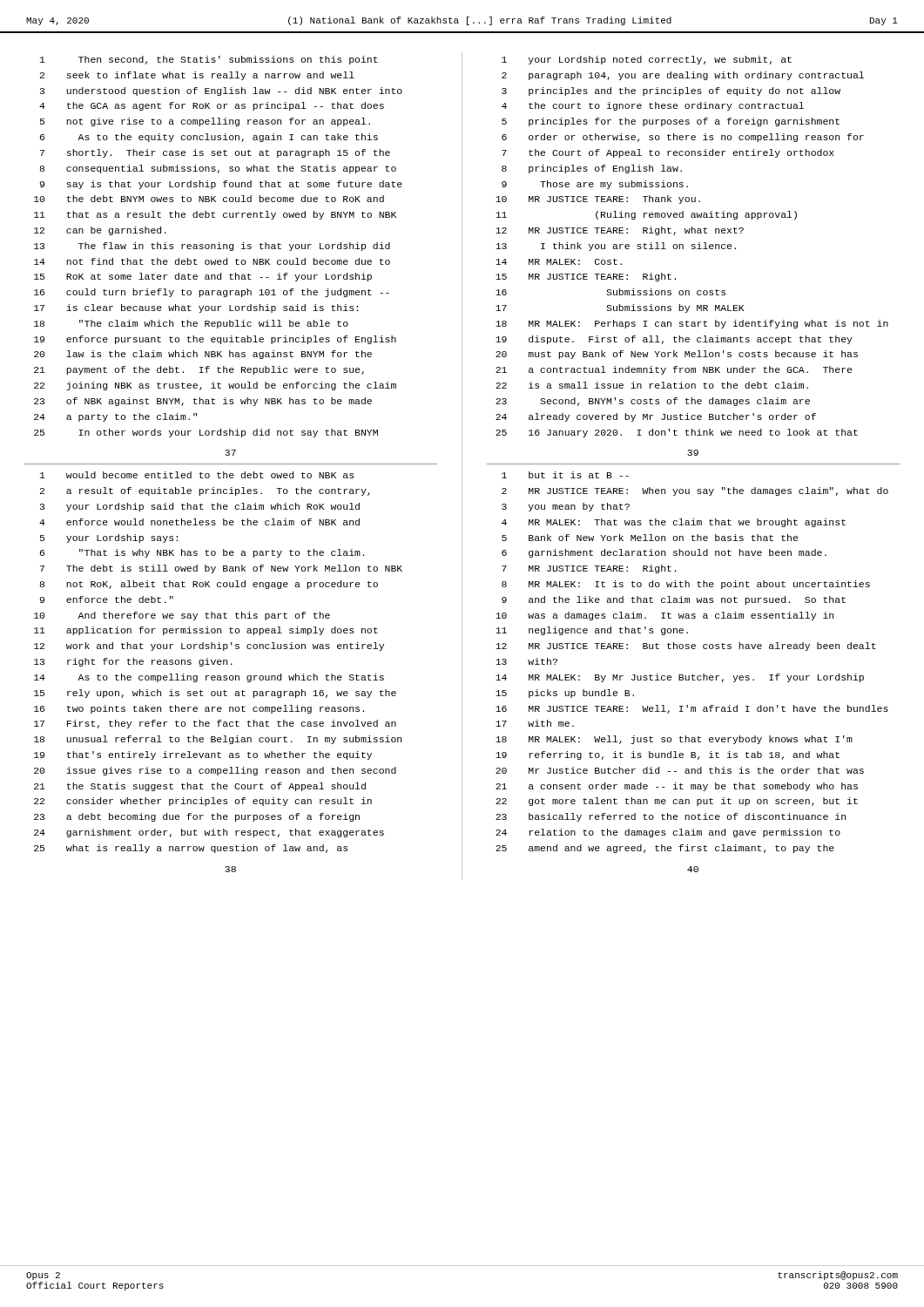This screenshot has width=924, height=1307.
Task: Select the passage starting "1 your Lordship noted correctly, we submit, at"
Action: click(693, 246)
